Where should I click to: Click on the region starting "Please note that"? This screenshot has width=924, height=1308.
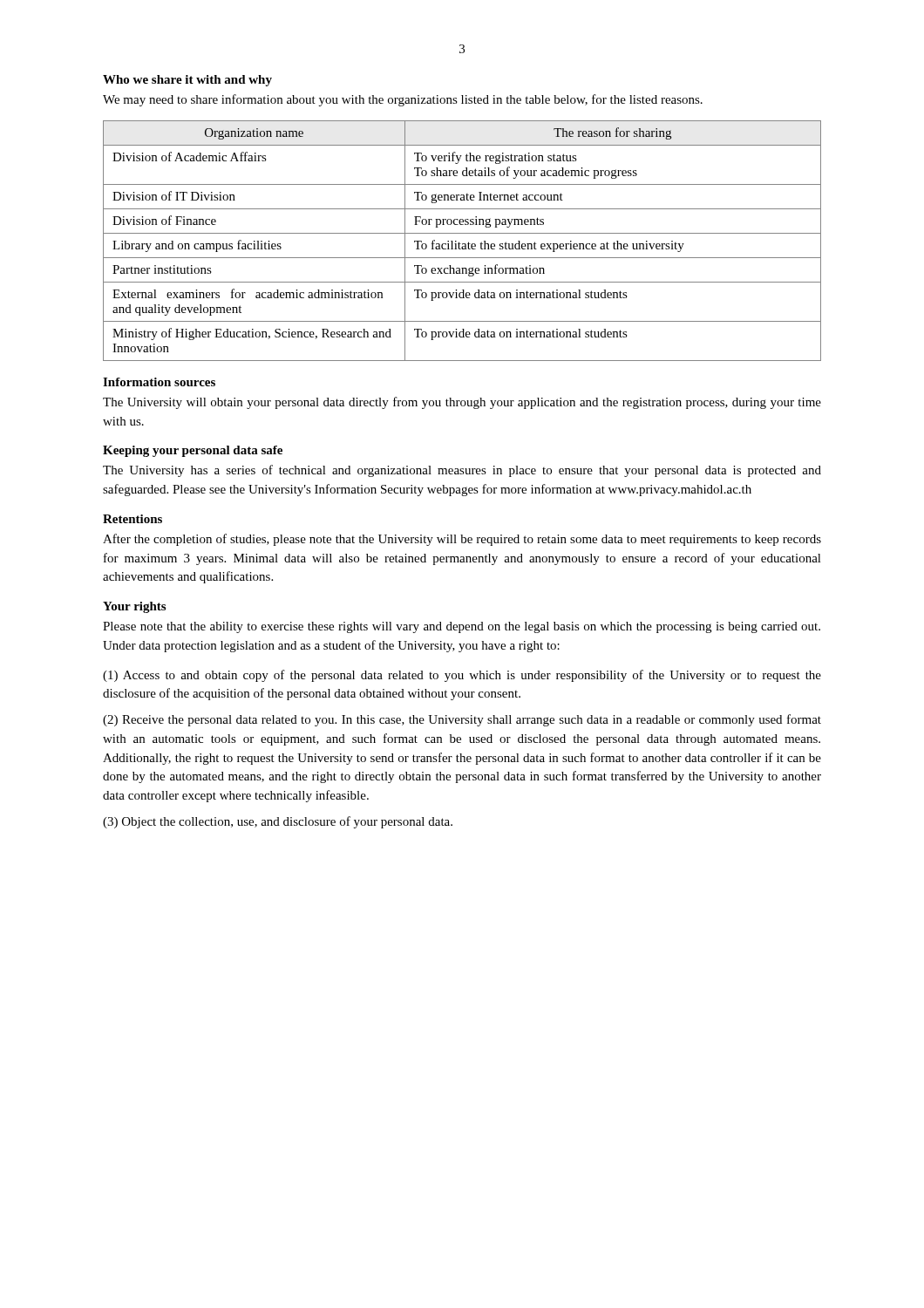462,636
